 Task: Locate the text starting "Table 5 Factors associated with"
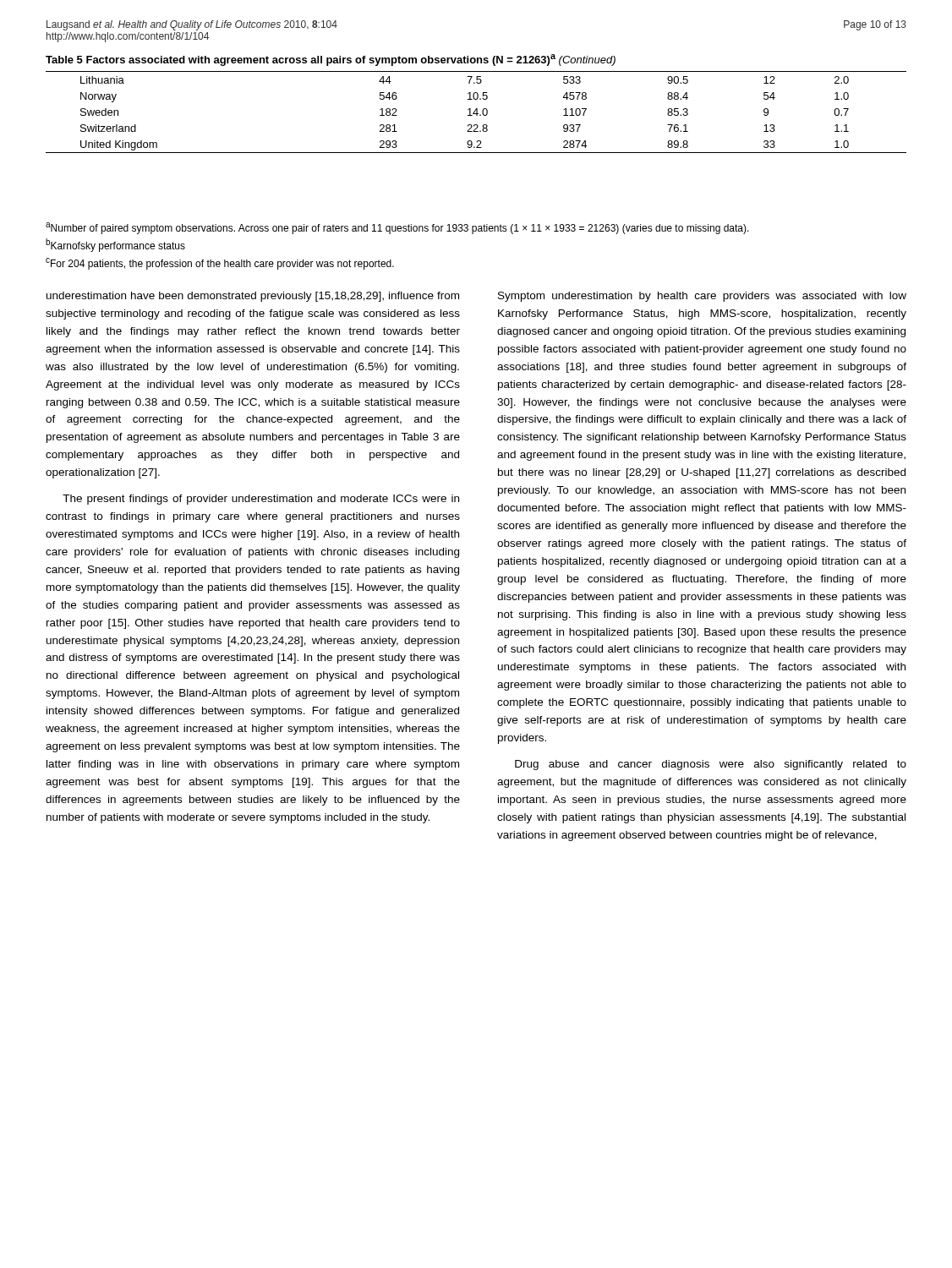[331, 58]
